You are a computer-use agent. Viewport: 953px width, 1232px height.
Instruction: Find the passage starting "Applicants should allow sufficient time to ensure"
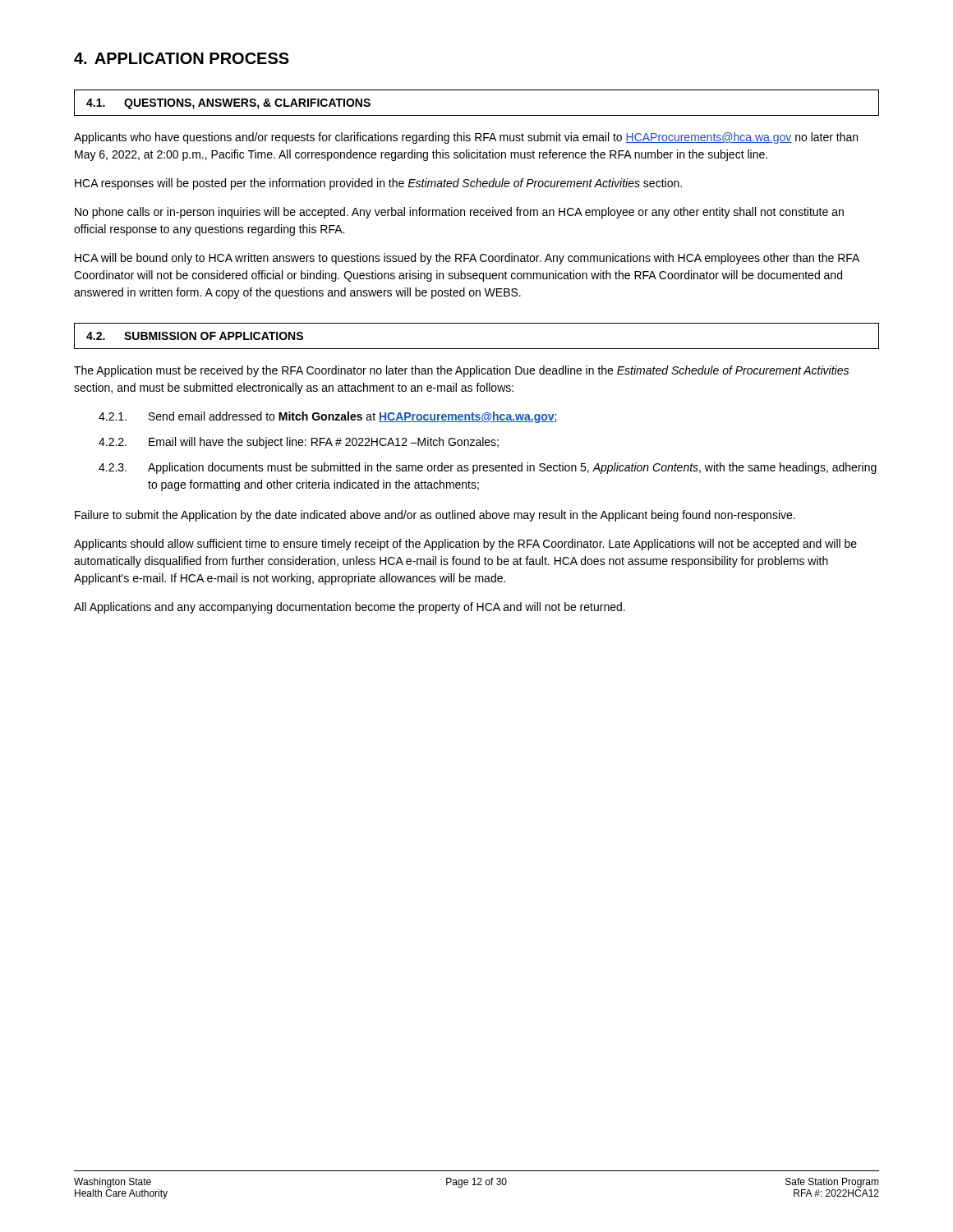pyautogui.click(x=465, y=561)
